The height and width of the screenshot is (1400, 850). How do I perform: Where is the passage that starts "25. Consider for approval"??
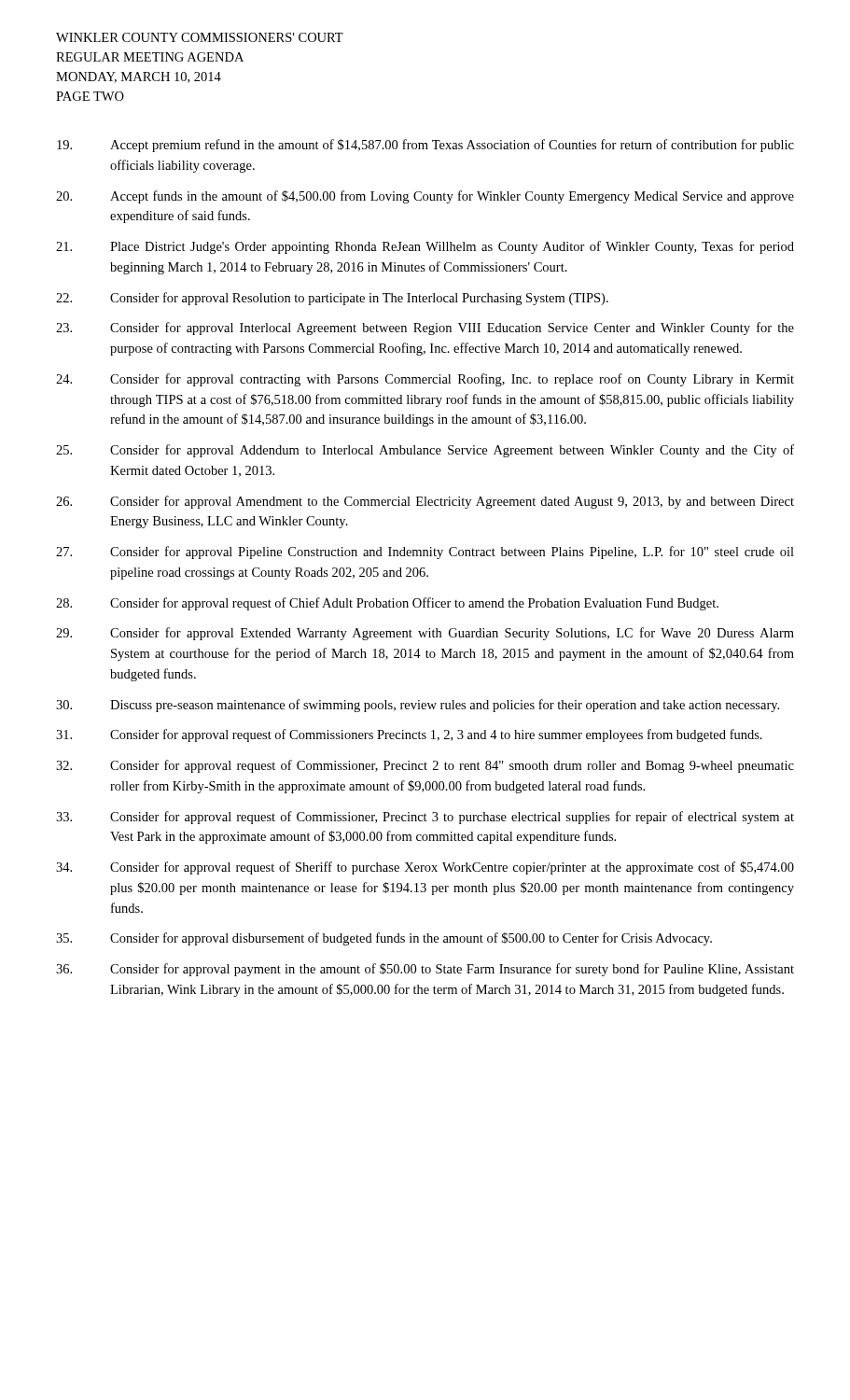425,461
